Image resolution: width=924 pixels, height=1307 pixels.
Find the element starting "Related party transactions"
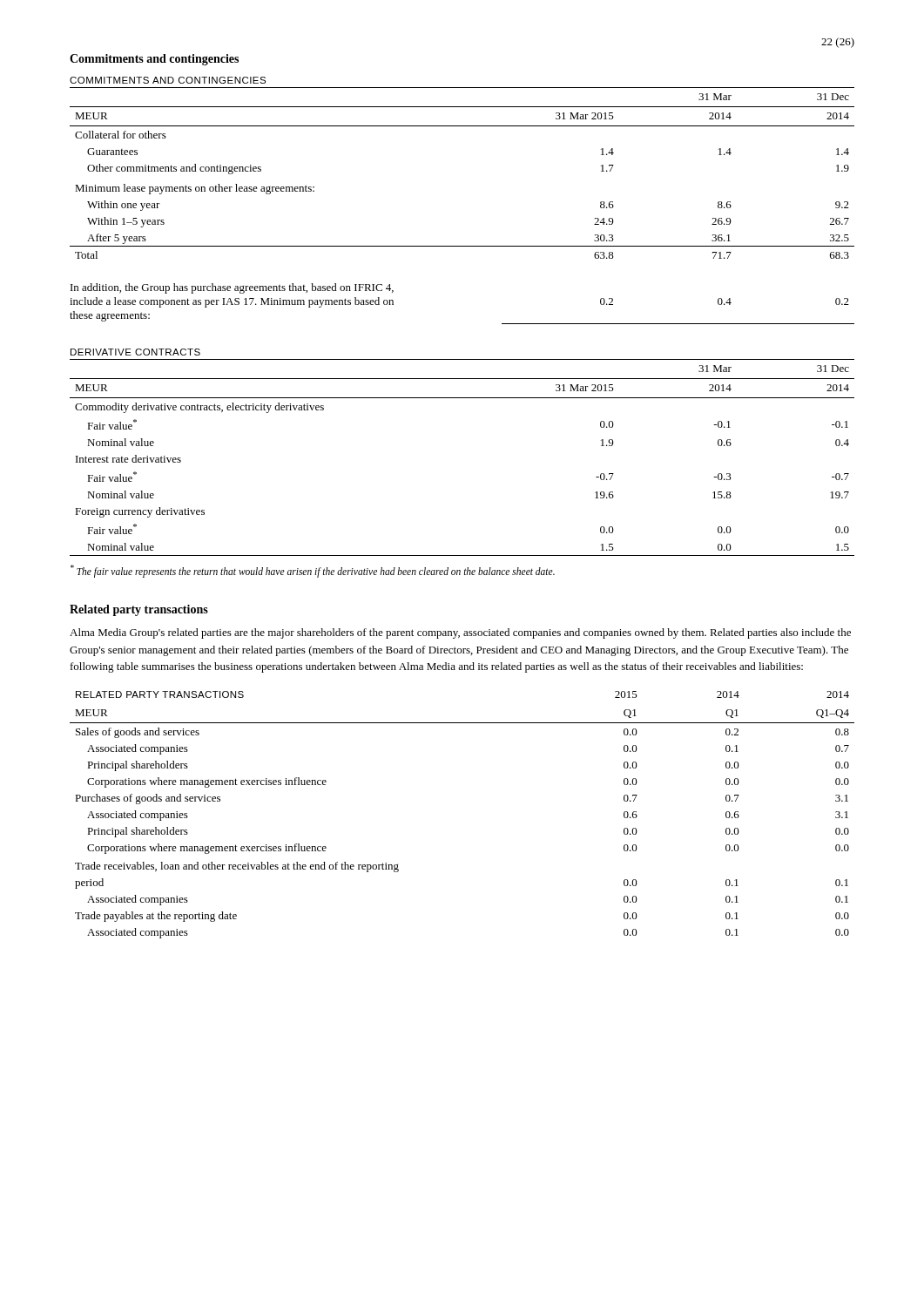139,610
